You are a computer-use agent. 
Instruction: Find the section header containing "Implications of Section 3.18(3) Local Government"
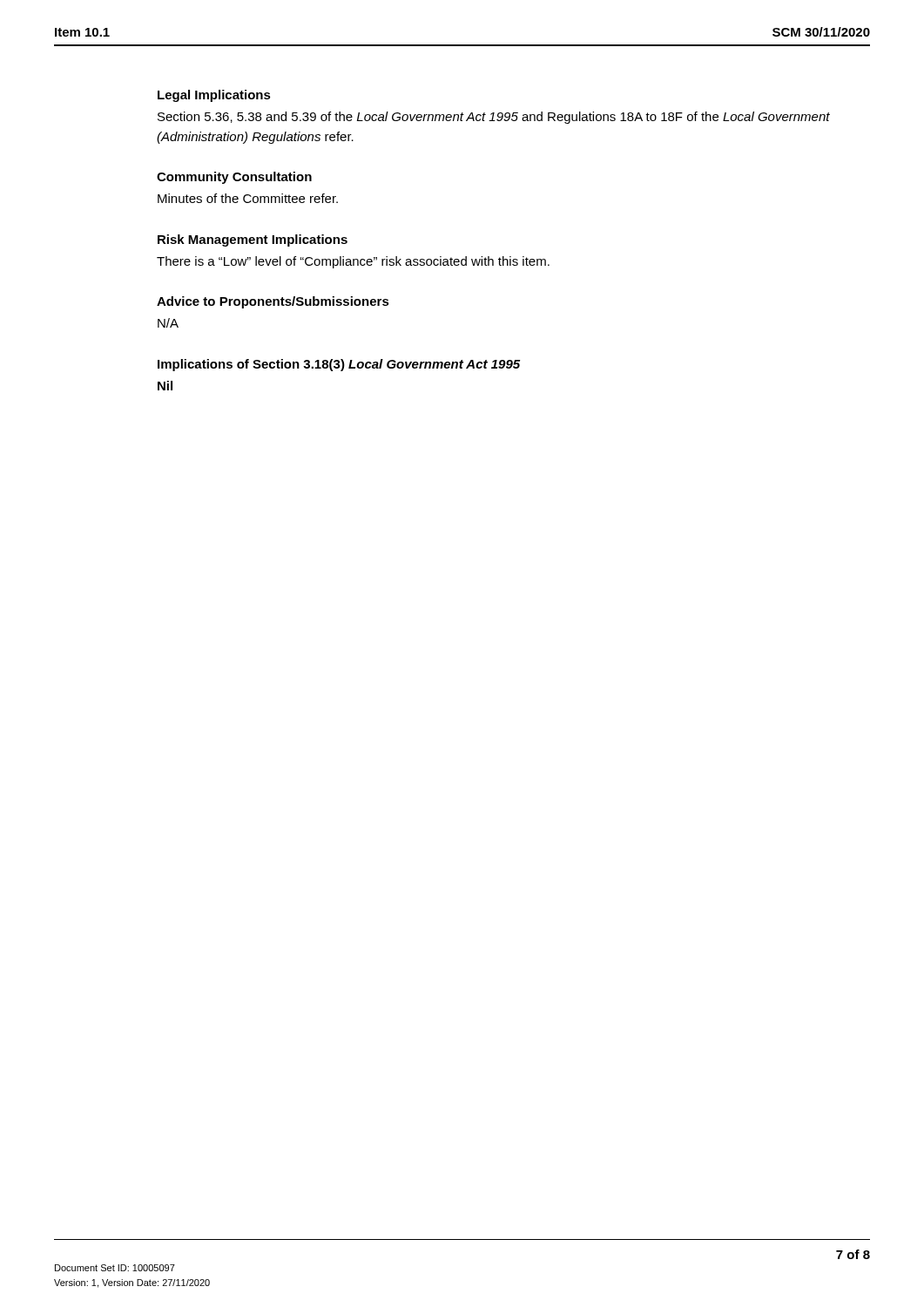(x=338, y=363)
